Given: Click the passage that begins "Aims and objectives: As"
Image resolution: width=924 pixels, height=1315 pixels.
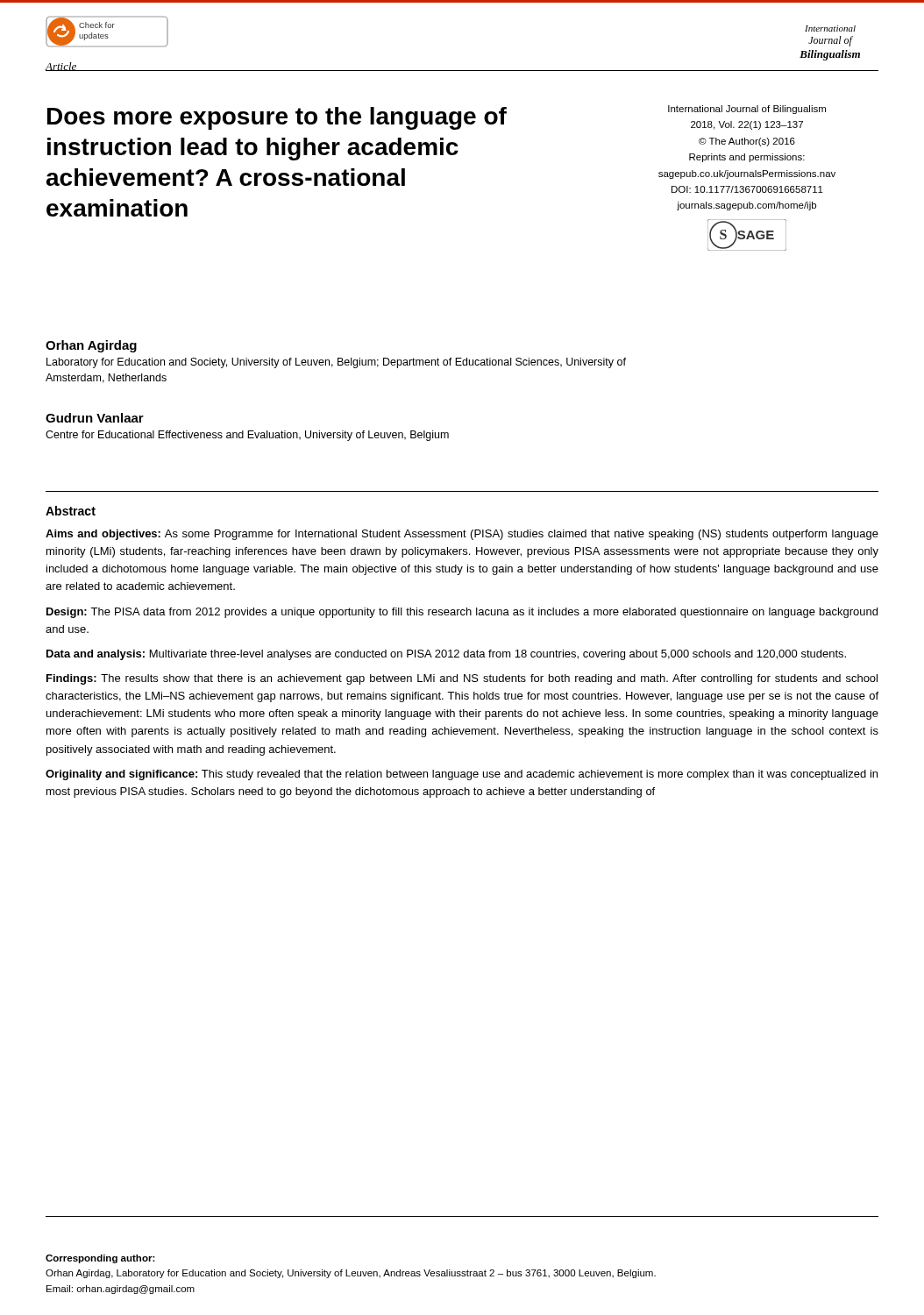Looking at the screenshot, I should point(462,560).
